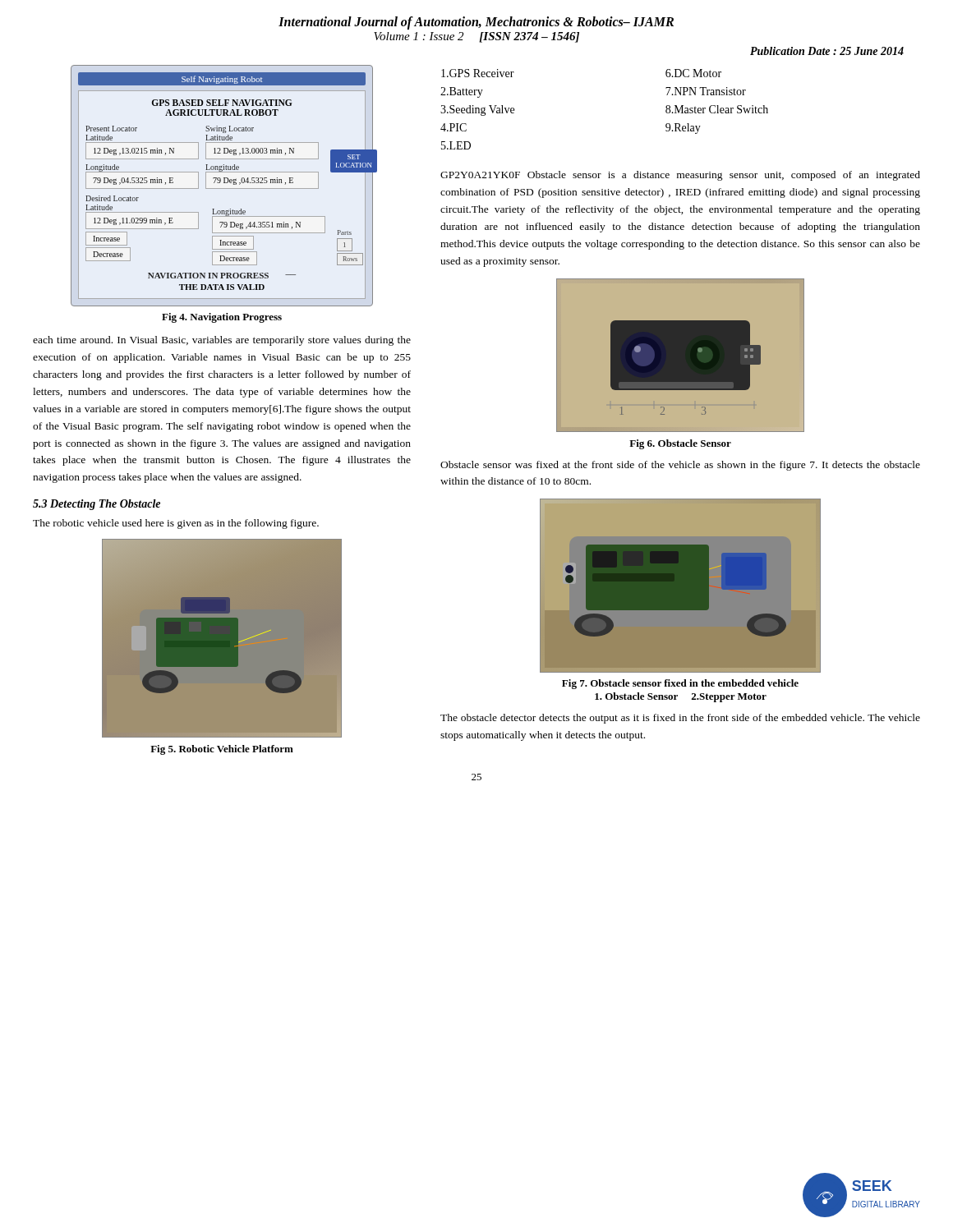The height and width of the screenshot is (1232, 953).
Task: Click the caption that begins "Fig 6. Obstacle"
Action: 680,443
